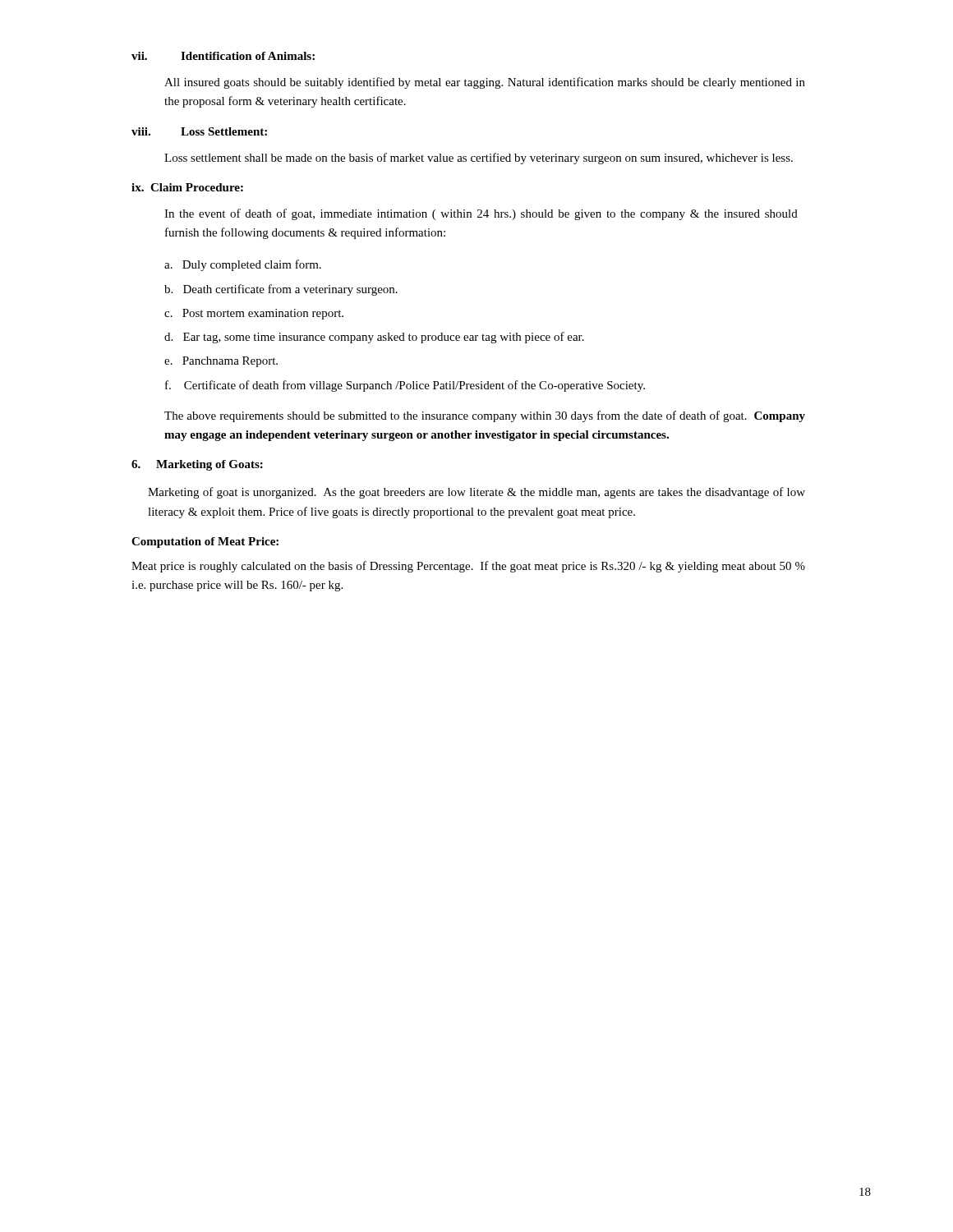This screenshot has width=953, height=1232.
Task: Find the list item containing "a. Duly completed"
Action: click(x=243, y=265)
